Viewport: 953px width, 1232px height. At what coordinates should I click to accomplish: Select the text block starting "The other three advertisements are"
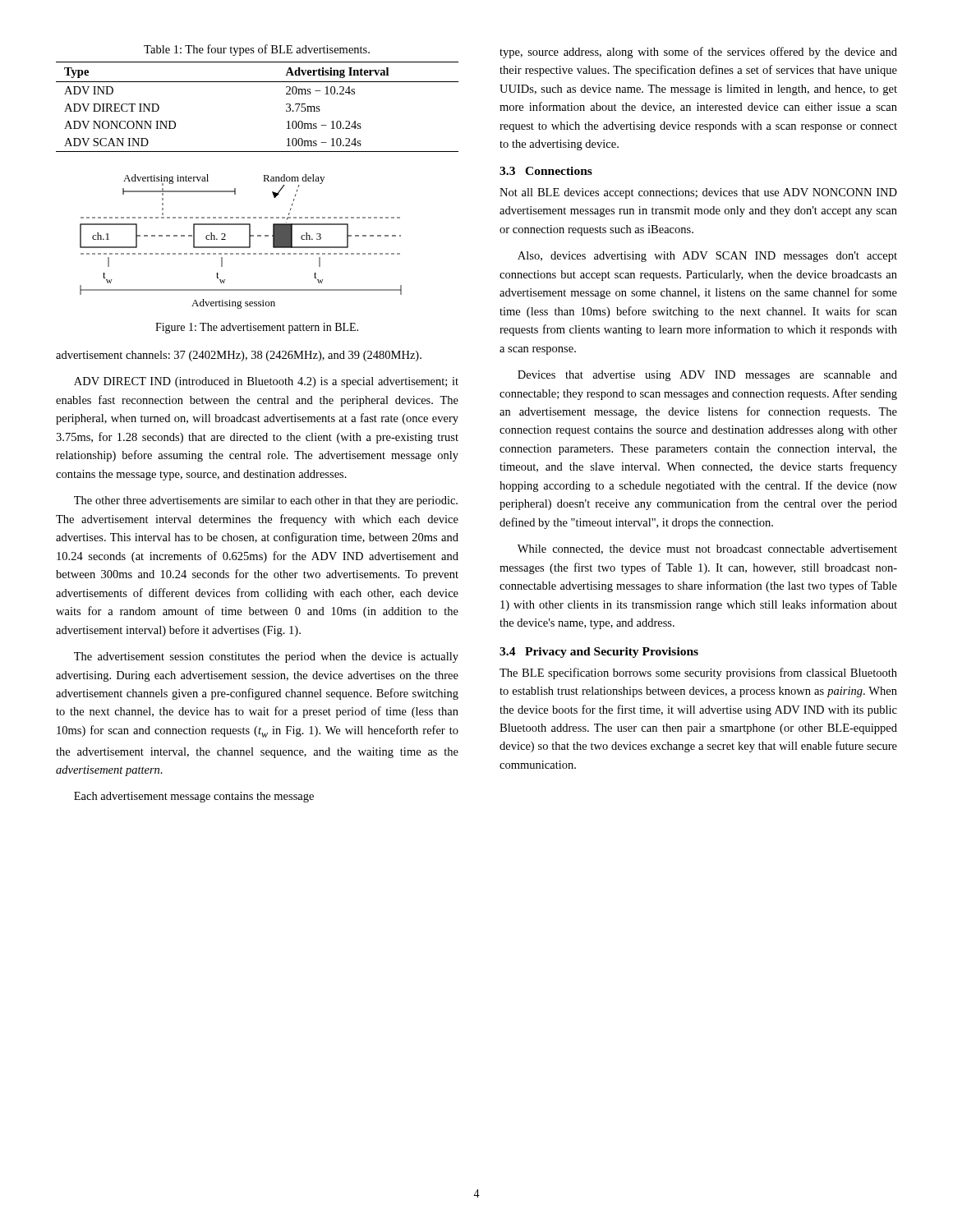coord(257,565)
